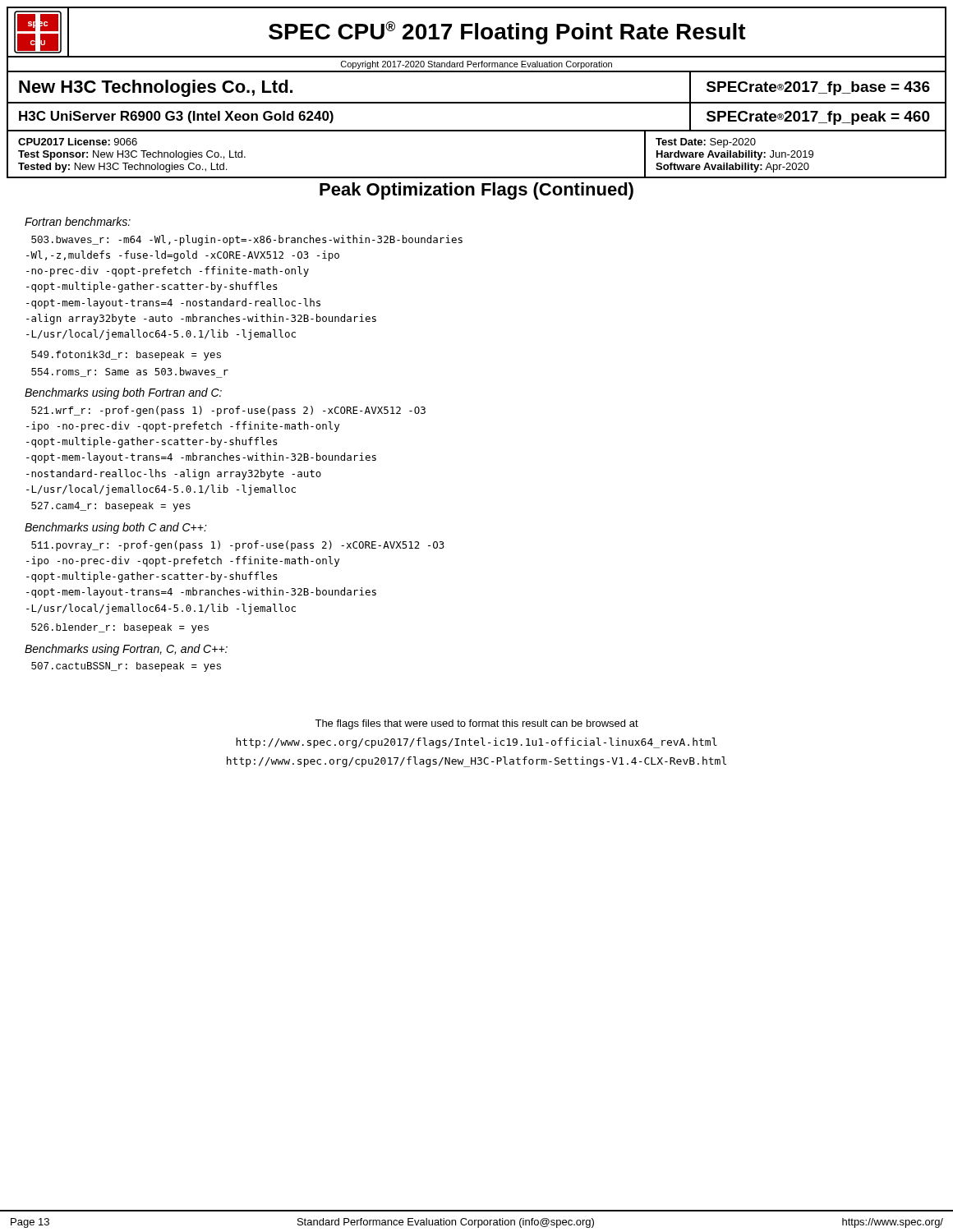Locate the block of text that opens with "Benchmarks using both Fortran"

tap(123, 393)
